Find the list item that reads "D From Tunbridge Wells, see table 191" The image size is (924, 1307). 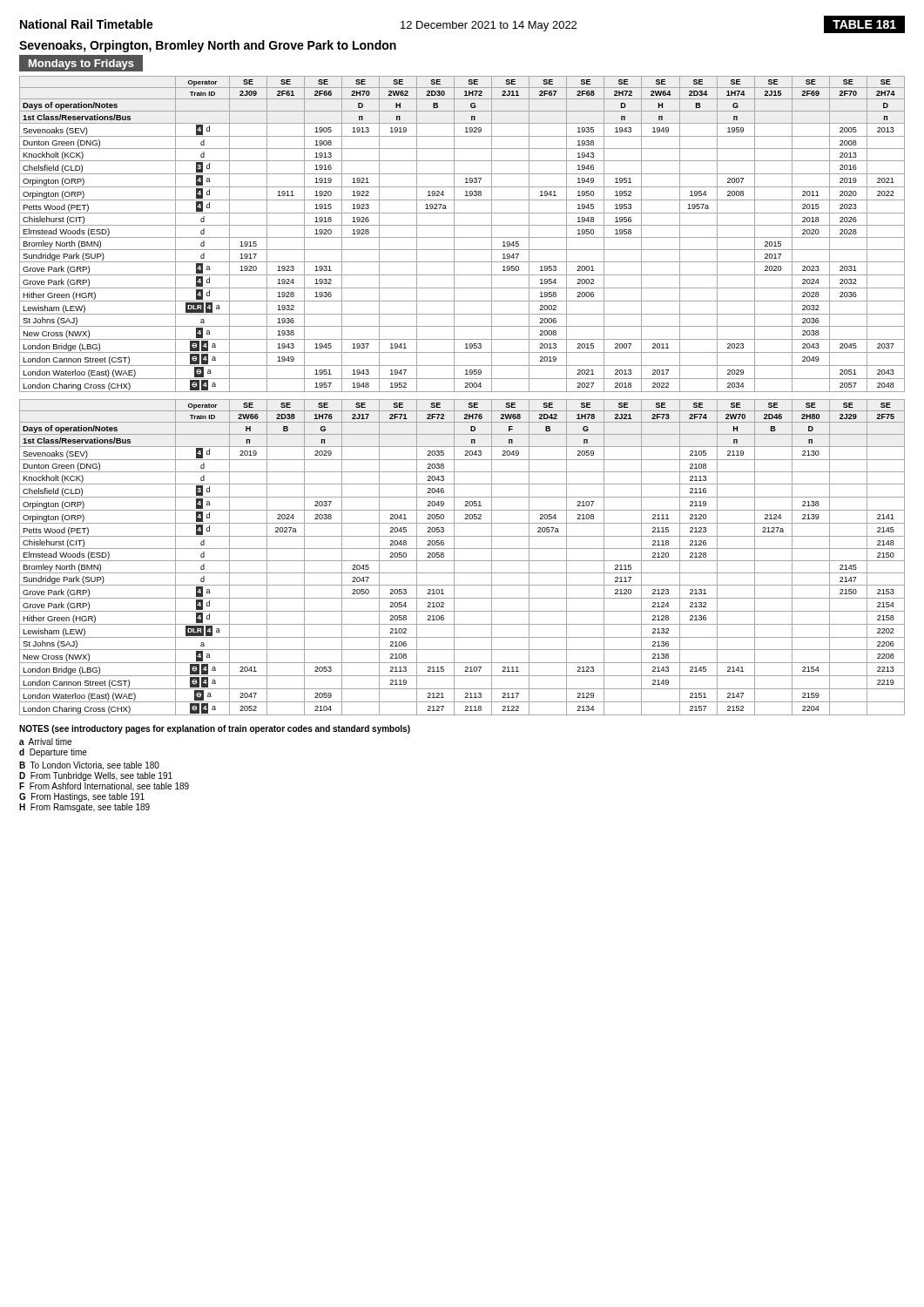(x=96, y=776)
